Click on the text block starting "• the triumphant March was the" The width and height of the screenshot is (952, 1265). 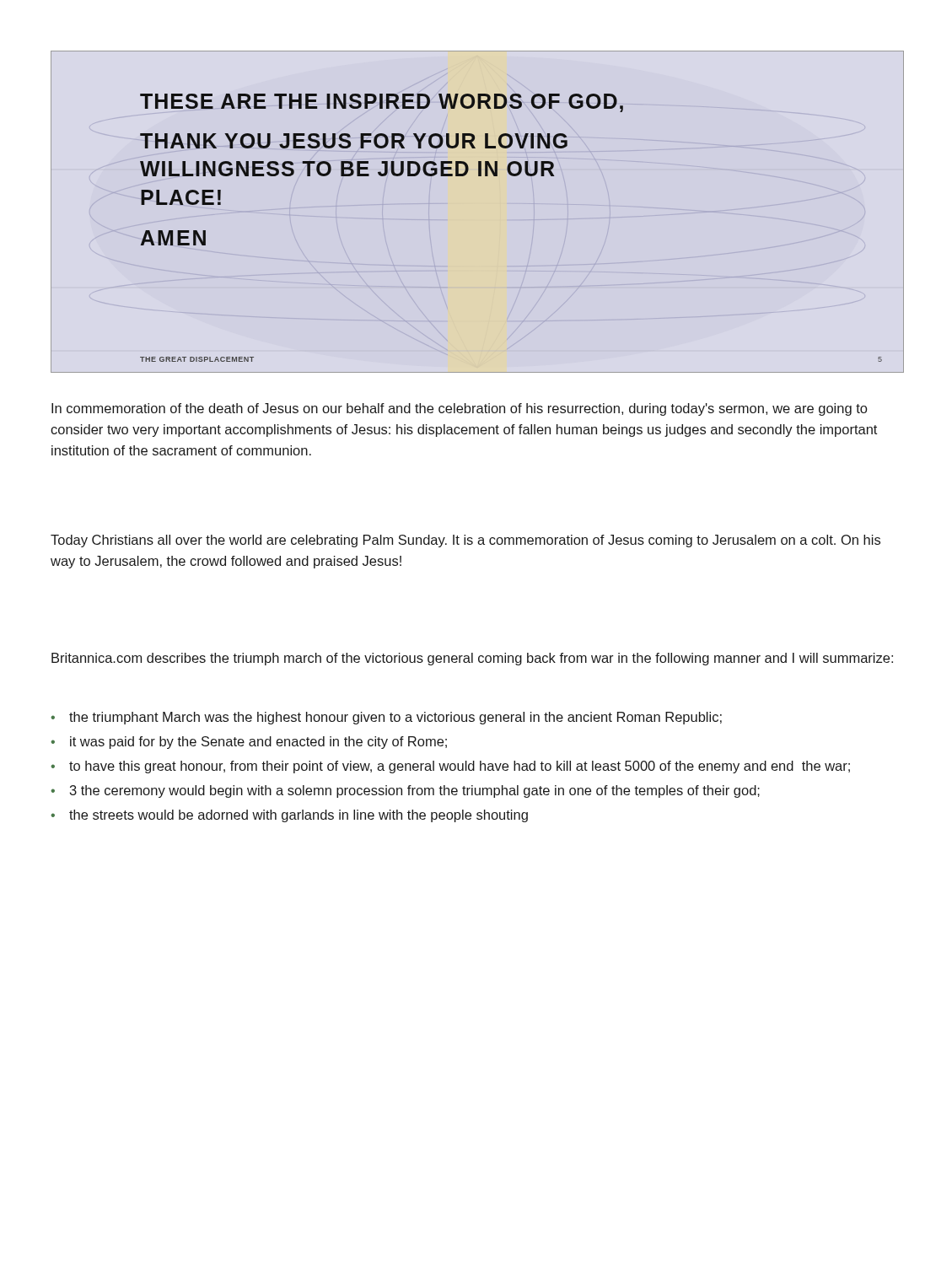pyautogui.click(x=476, y=717)
